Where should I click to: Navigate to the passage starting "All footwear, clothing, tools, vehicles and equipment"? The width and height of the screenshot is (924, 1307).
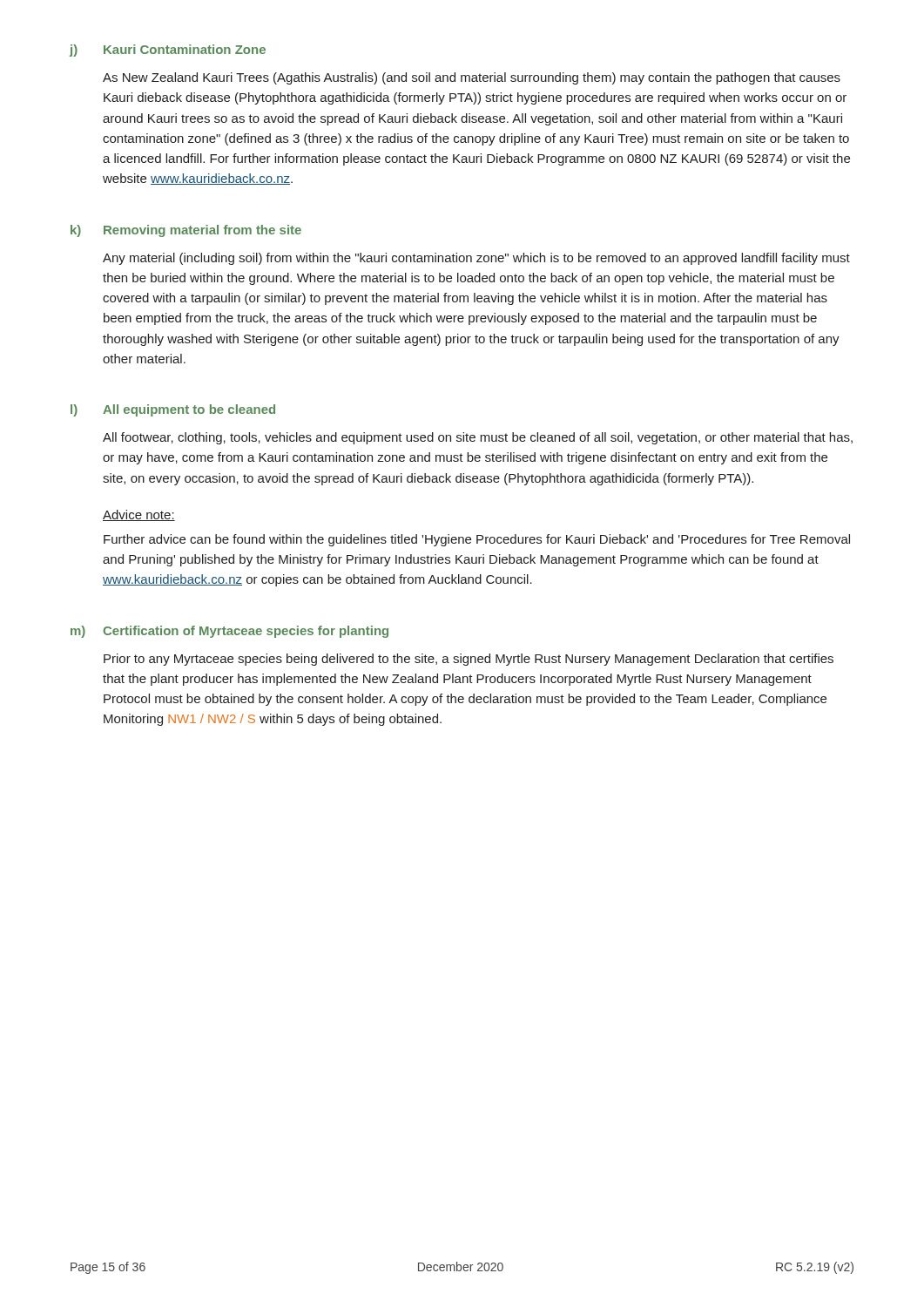click(478, 457)
